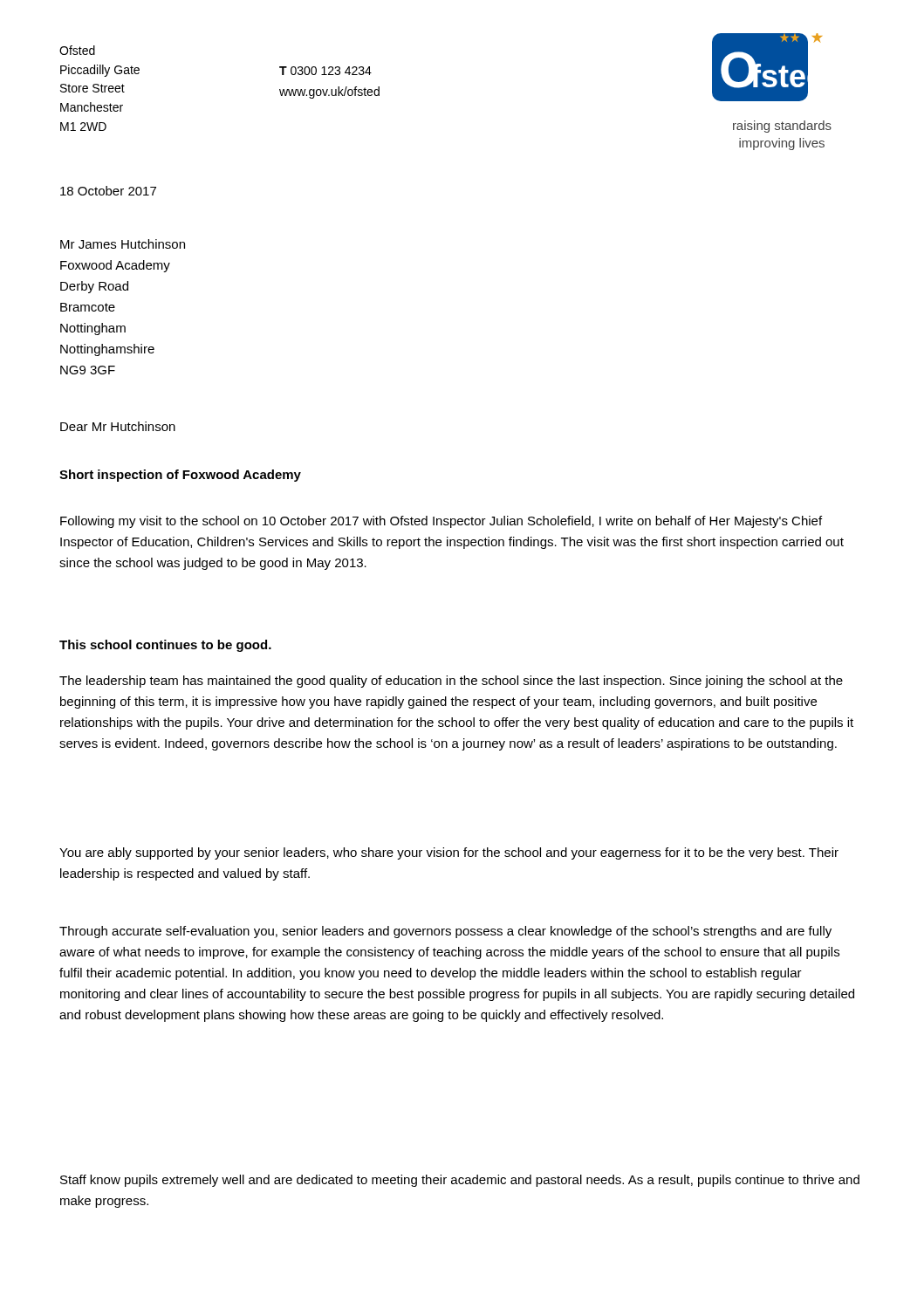The height and width of the screenshot is (1309, 924).
Task: Point to the text block starting "This school continues to"
Action: pyautogui.click(x=165, y=644)
